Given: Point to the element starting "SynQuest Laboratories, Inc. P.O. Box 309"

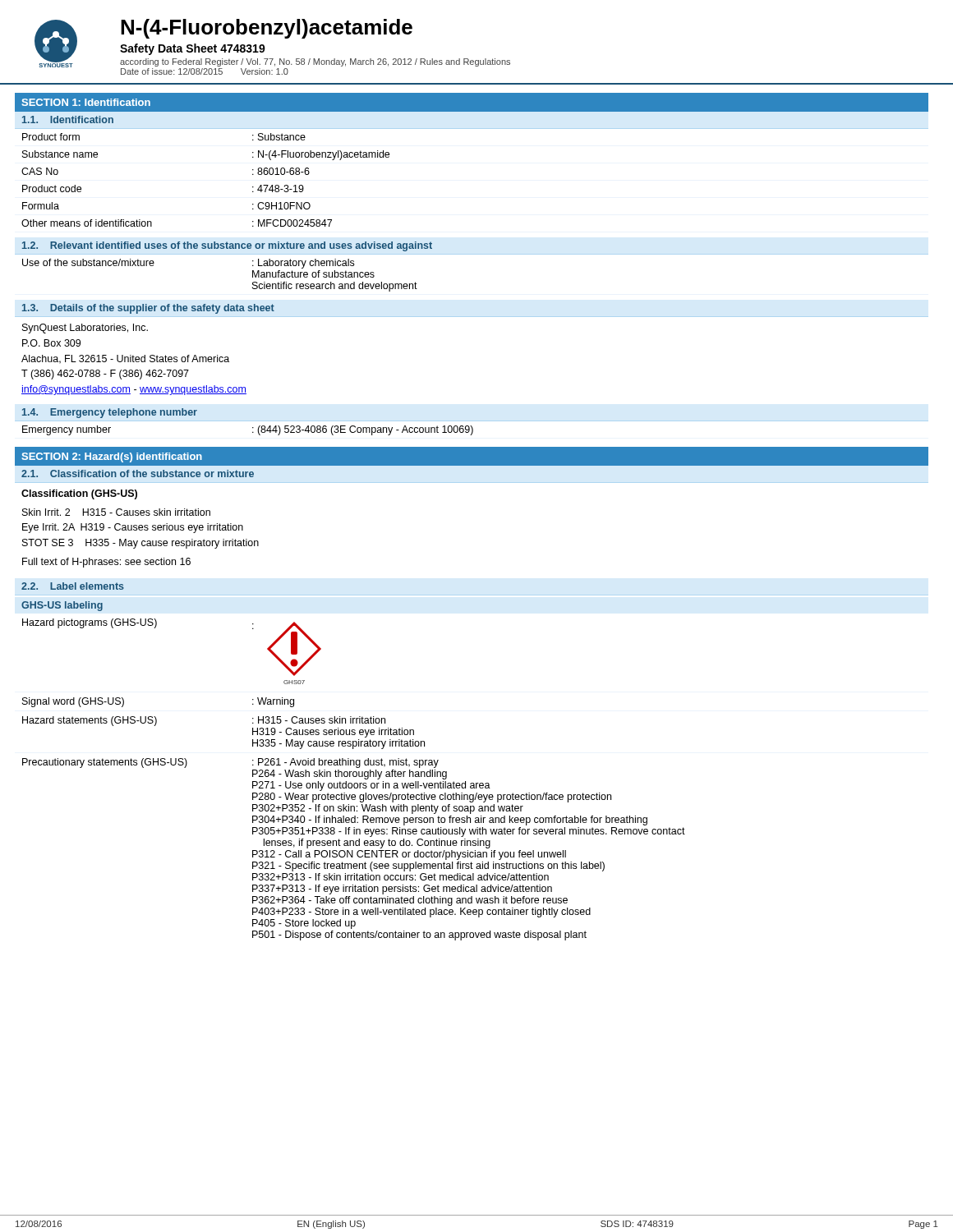Looking at the screenshot, I should point(134,359).
